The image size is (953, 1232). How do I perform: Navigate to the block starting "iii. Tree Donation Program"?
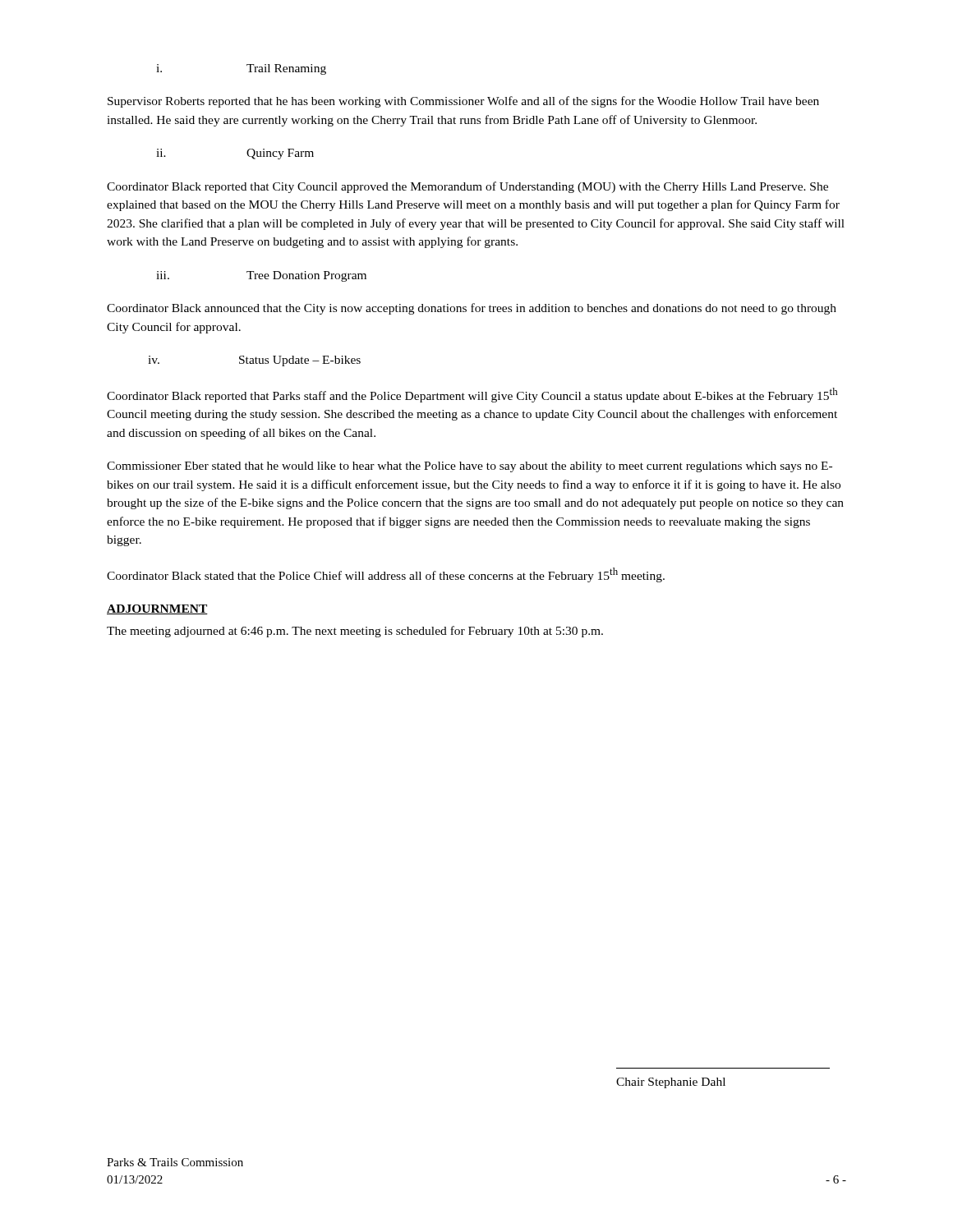pyautogui.click(x=237, y=275)
